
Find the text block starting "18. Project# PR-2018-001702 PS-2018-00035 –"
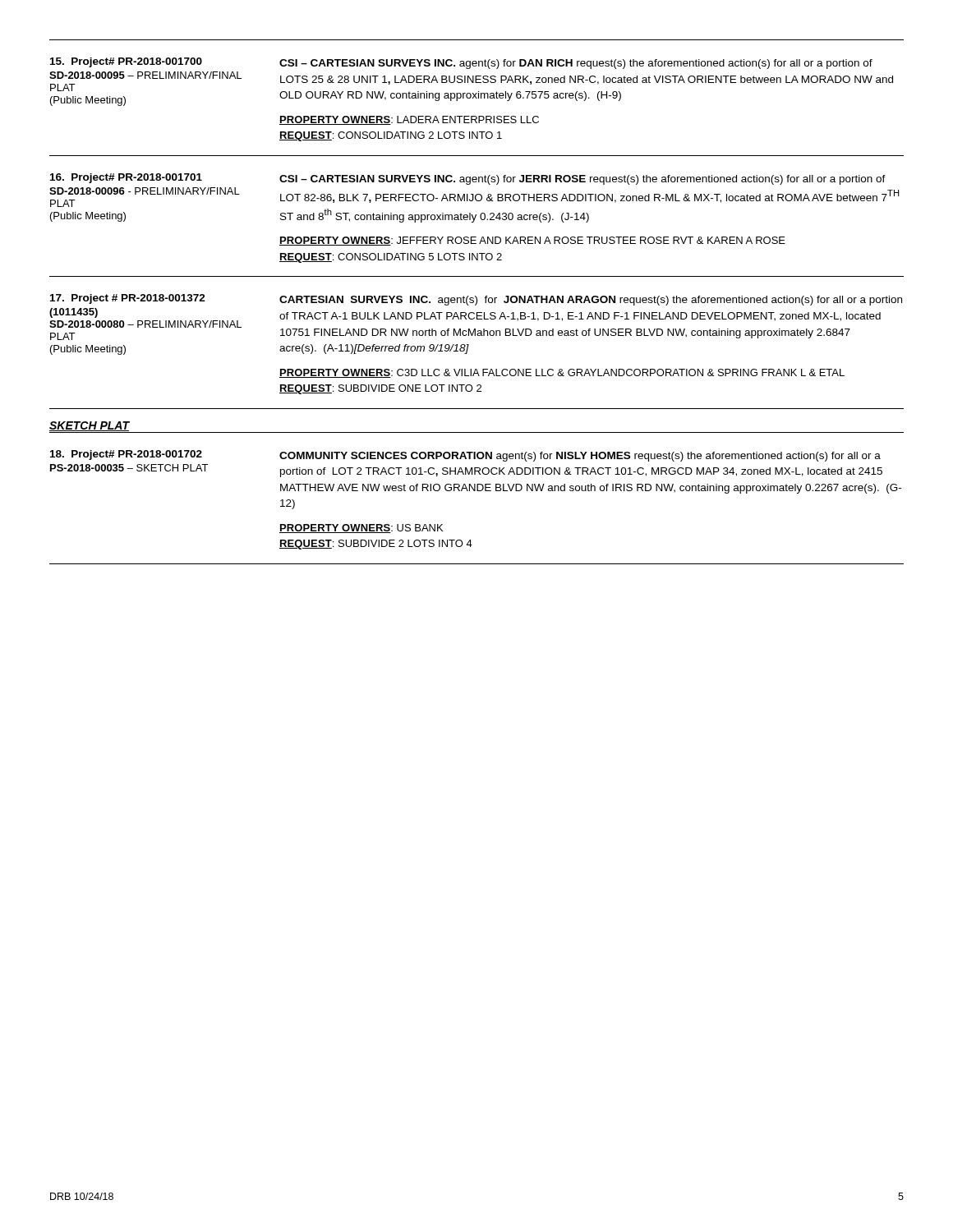point(476,500)
